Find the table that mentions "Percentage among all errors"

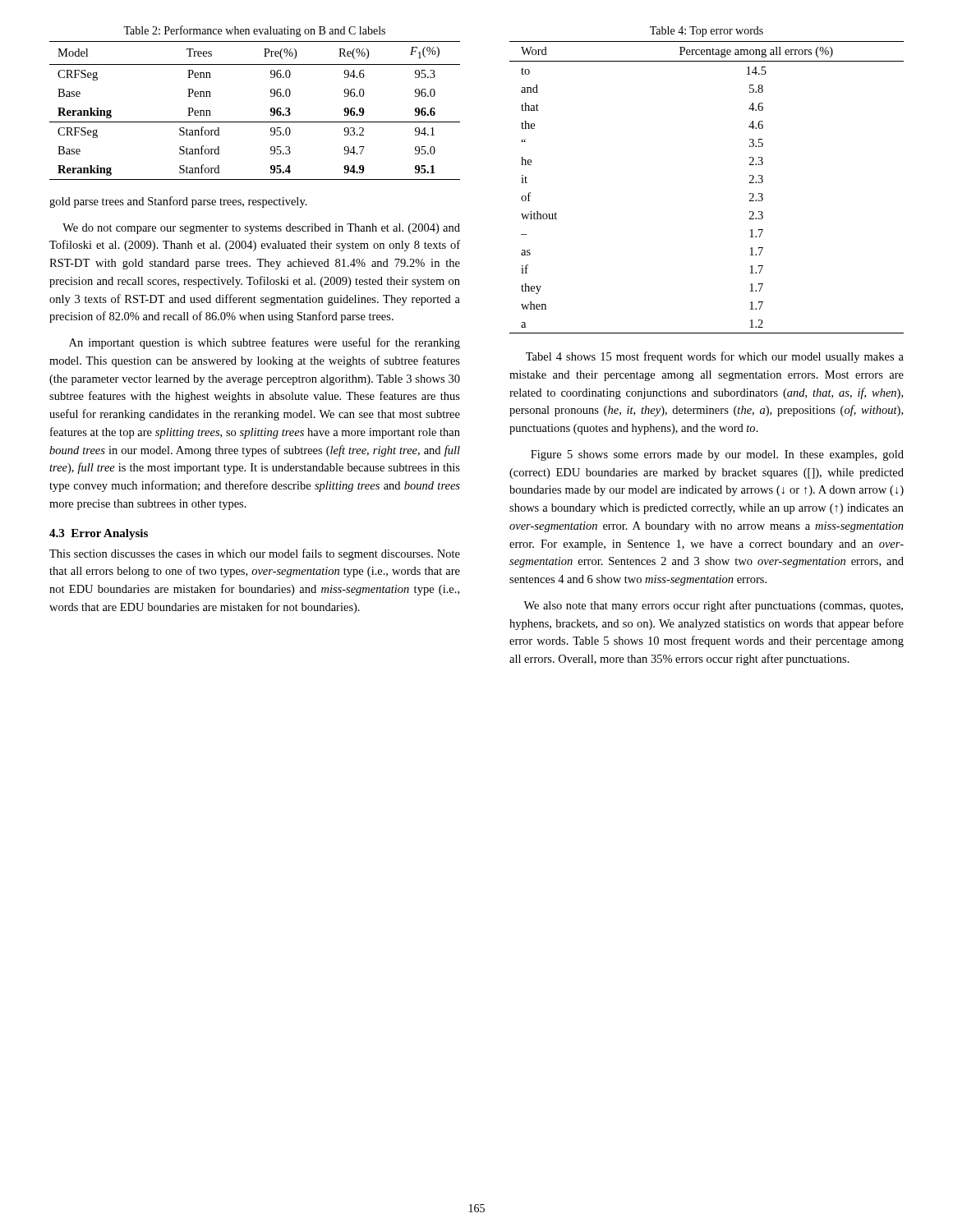pos(707,187)
